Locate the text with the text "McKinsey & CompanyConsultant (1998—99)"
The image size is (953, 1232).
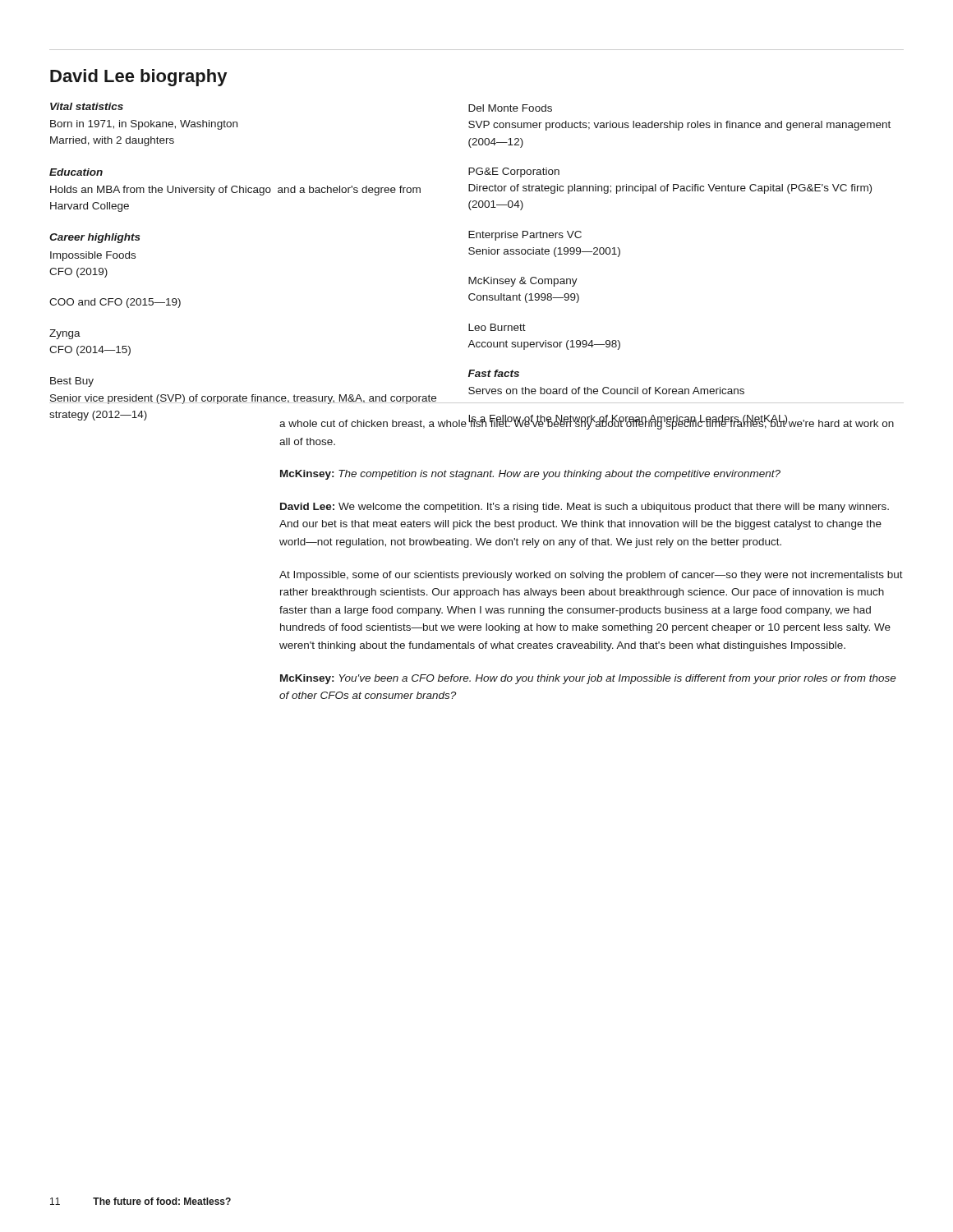[x=524, y=289]
